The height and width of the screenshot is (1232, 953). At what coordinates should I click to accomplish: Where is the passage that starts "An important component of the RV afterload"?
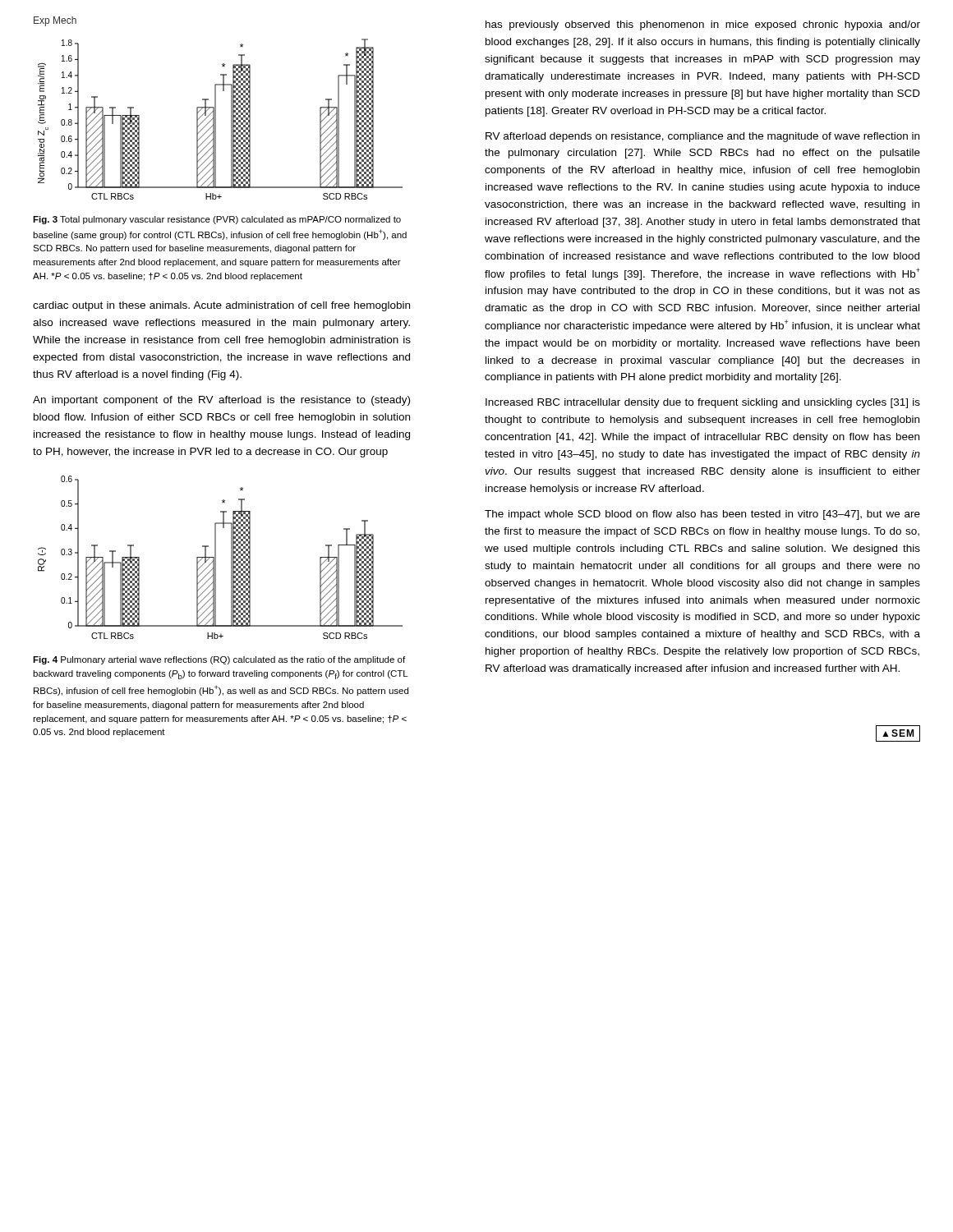coord(222,425)
